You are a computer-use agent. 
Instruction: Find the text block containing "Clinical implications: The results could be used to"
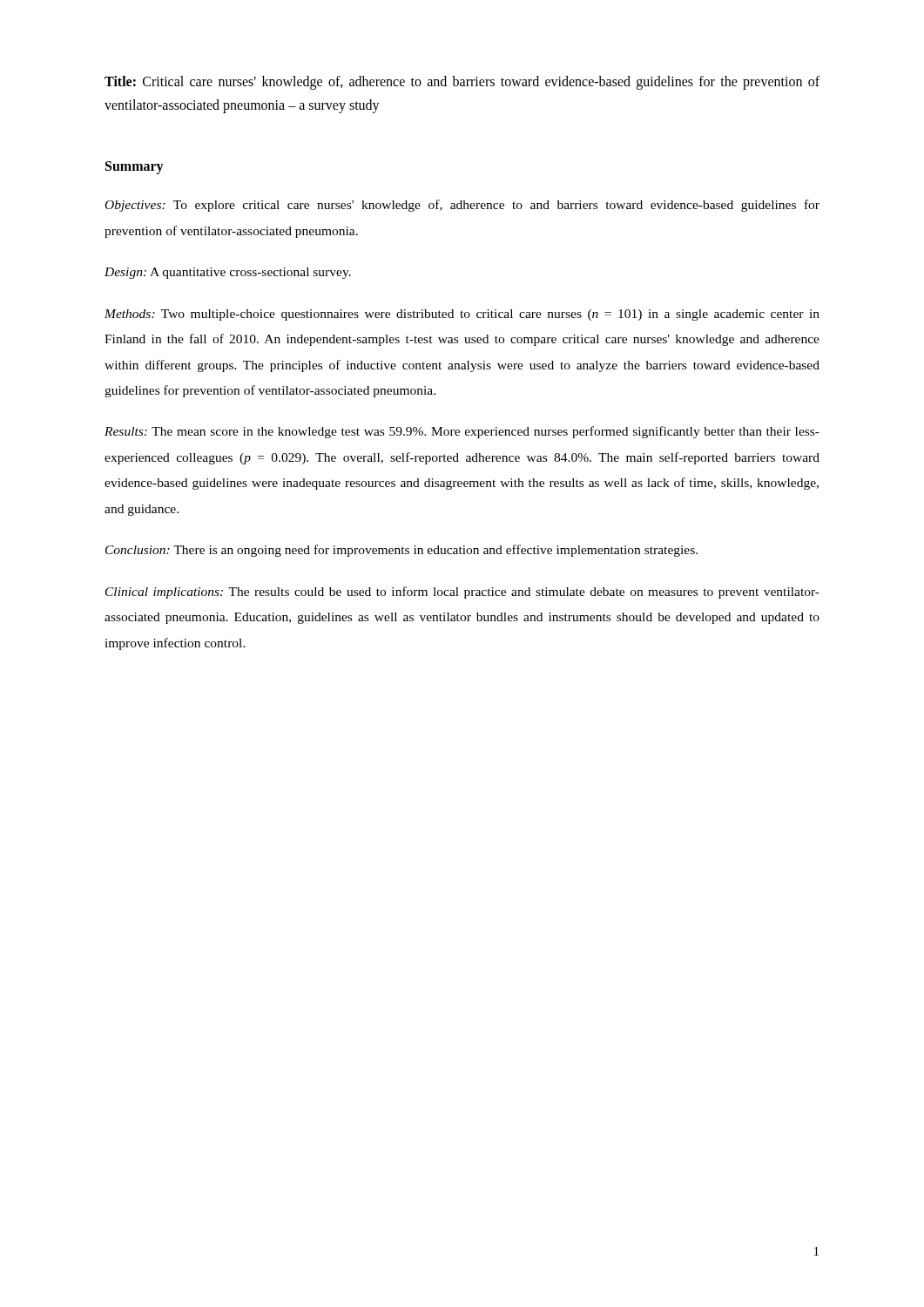tap(462, 617)
